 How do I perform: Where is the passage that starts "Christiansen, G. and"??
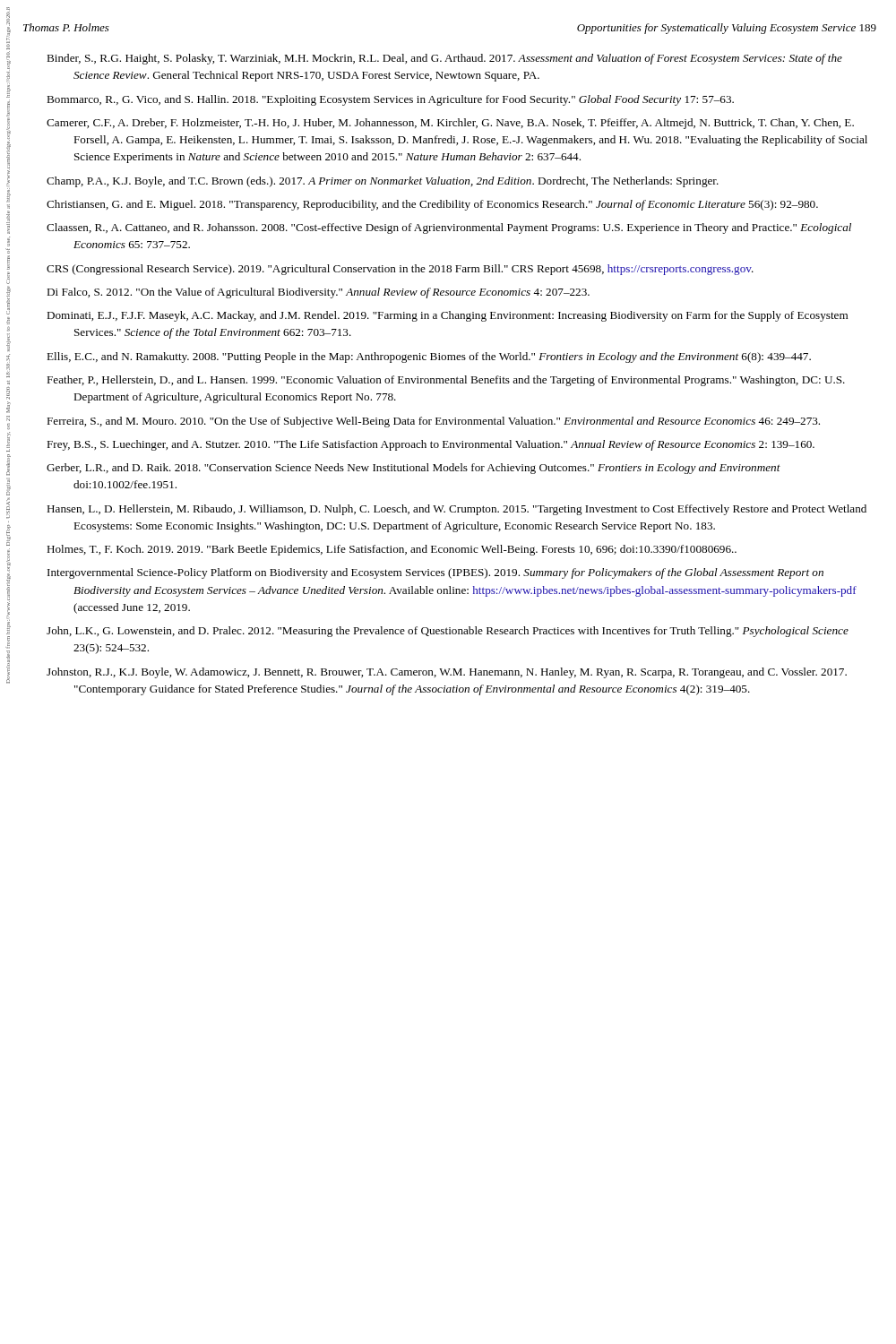[x=433, y=204]
